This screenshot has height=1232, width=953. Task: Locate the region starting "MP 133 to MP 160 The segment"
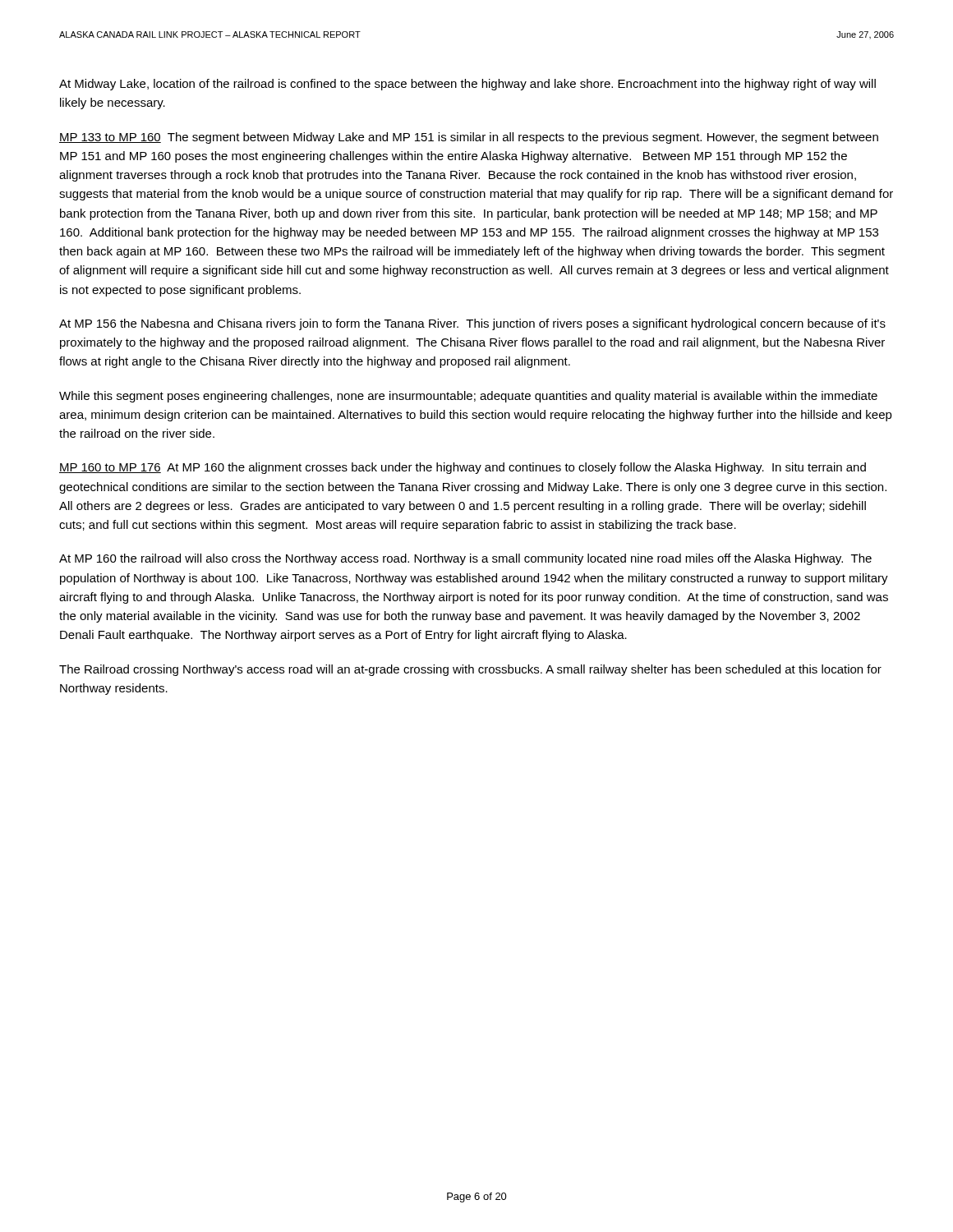coord(476,213)
